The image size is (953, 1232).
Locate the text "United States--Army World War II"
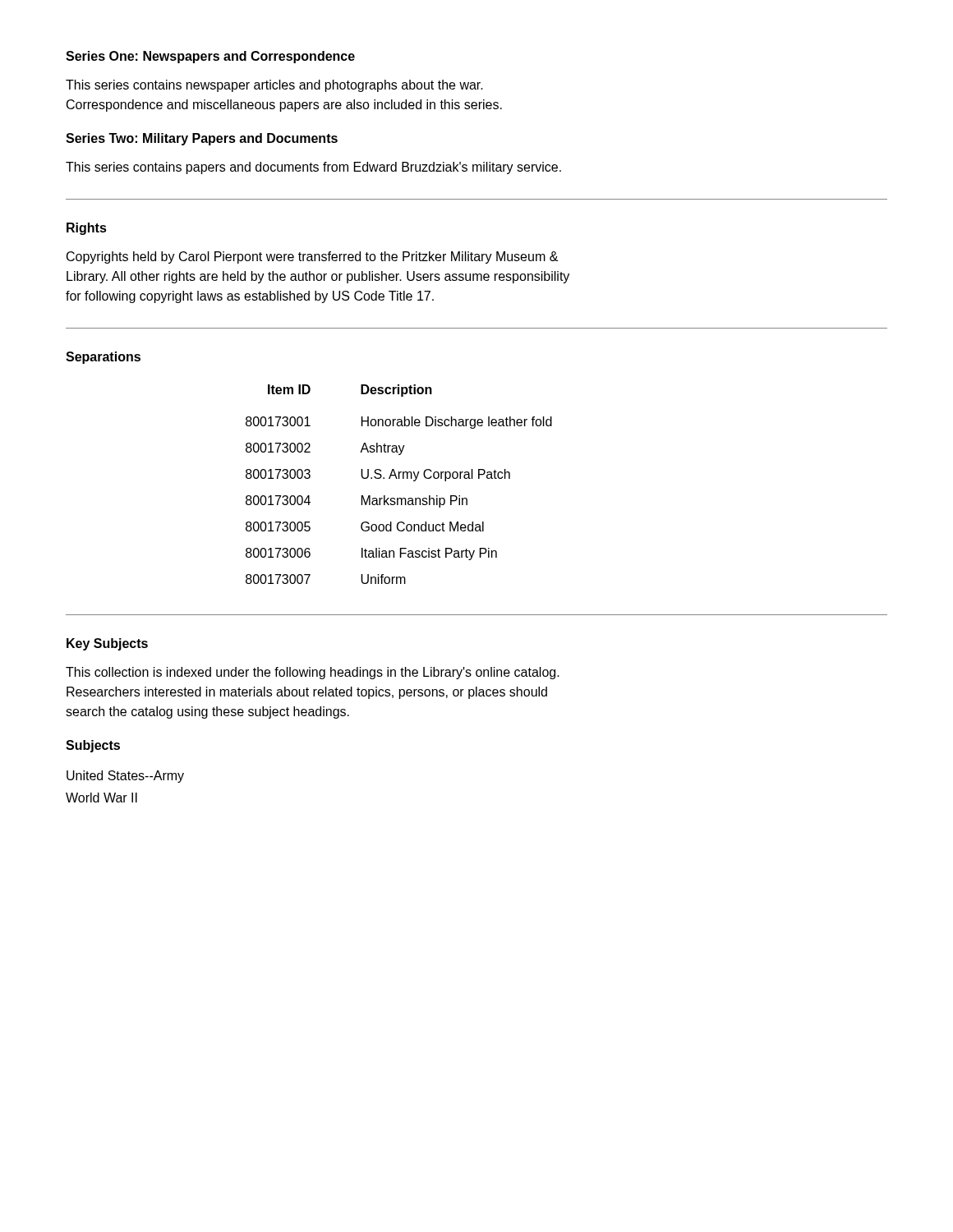pos(125,787)
